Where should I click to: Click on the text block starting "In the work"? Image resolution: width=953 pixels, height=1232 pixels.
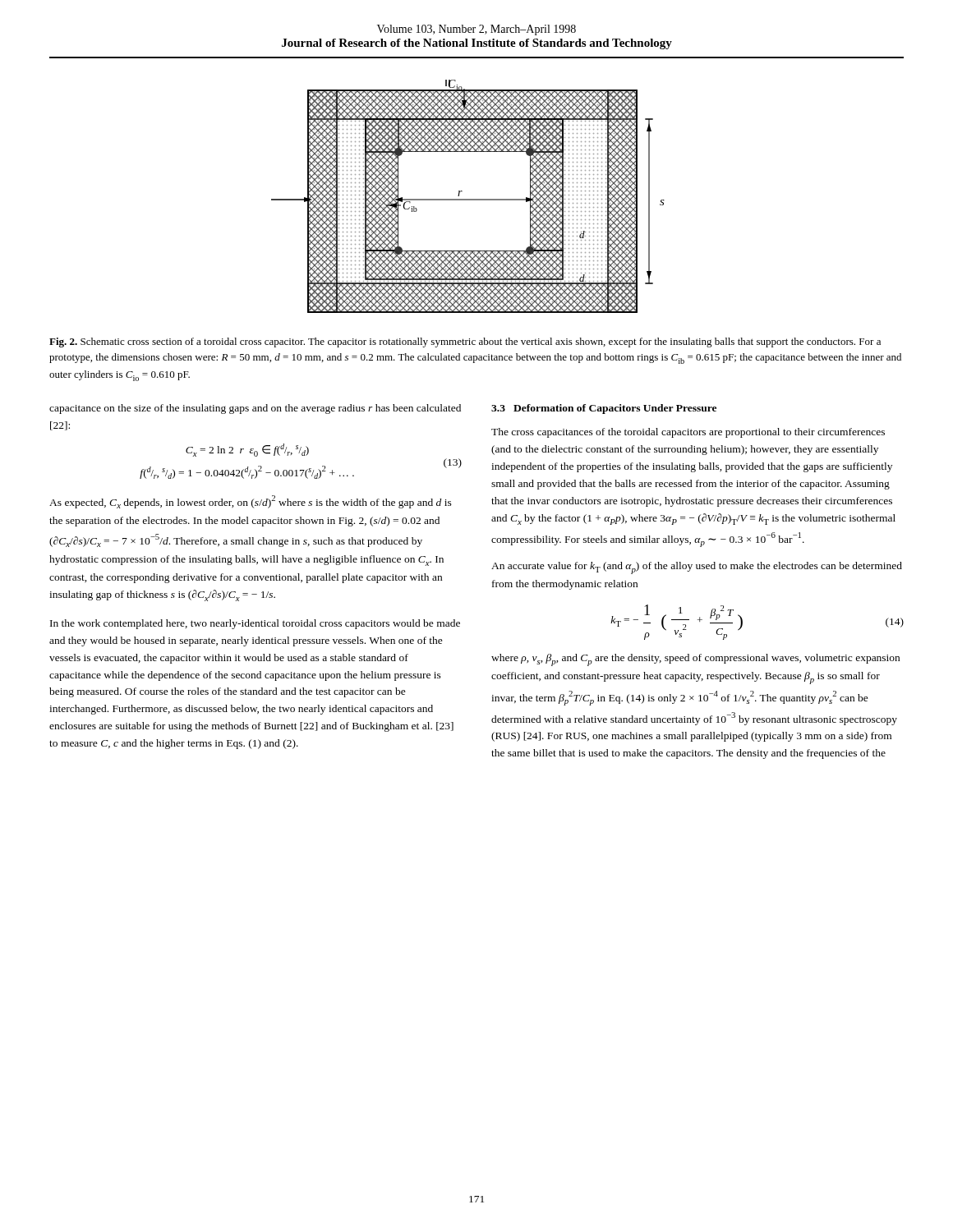(x=255, y=683)
